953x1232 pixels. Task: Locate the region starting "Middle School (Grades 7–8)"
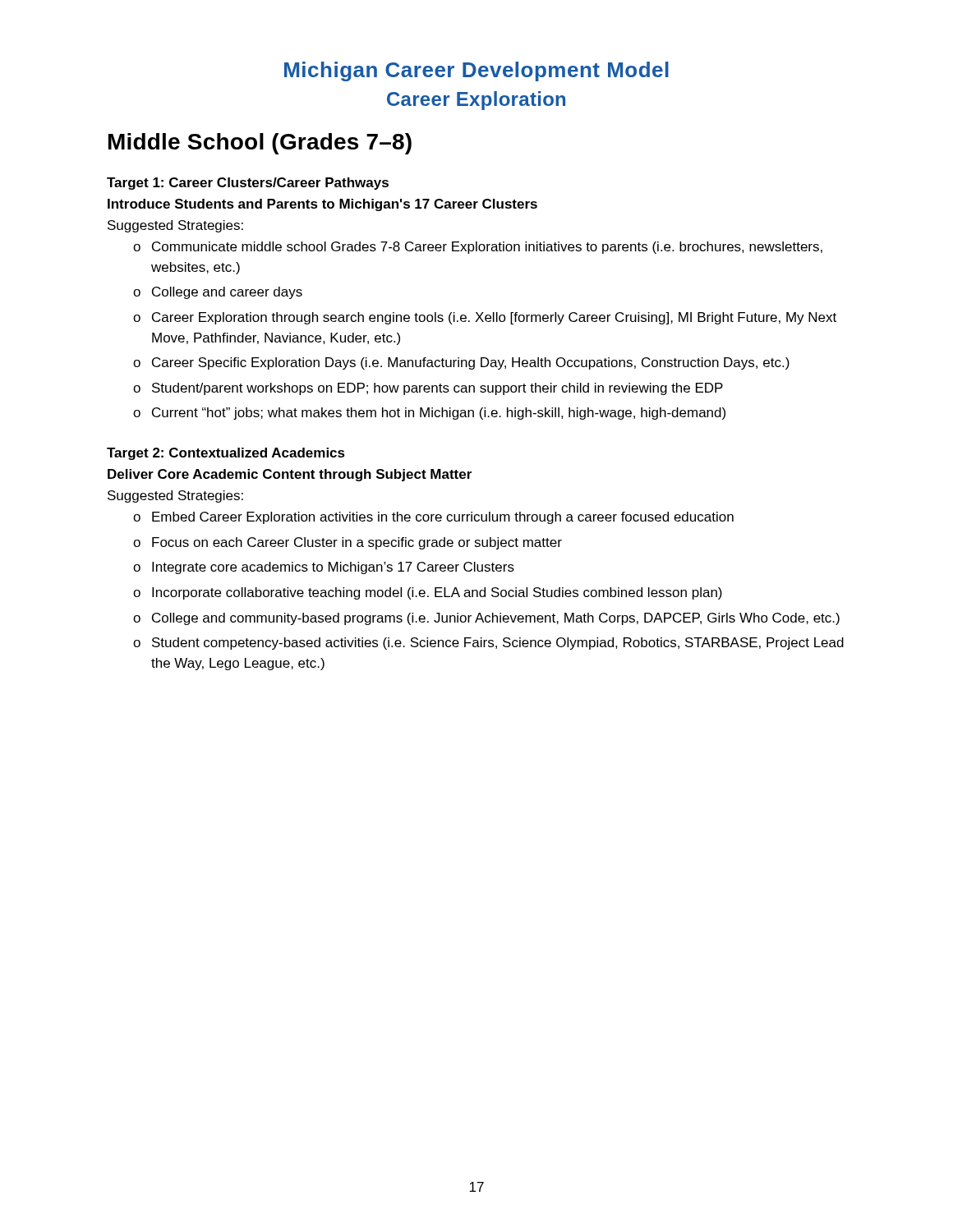click(x=260, y=142)
